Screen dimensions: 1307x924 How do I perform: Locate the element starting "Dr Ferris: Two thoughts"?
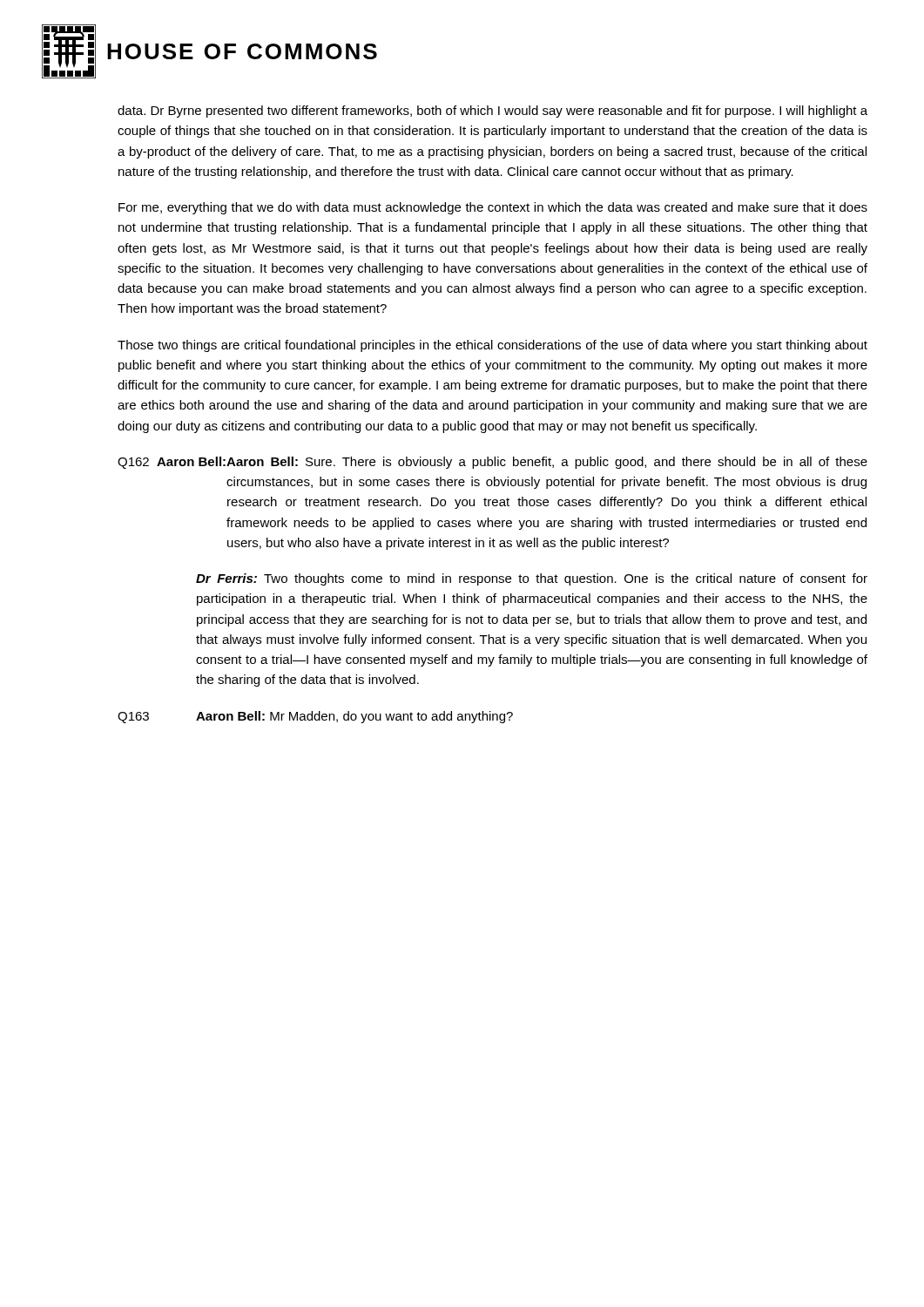(x=532, y=629)
